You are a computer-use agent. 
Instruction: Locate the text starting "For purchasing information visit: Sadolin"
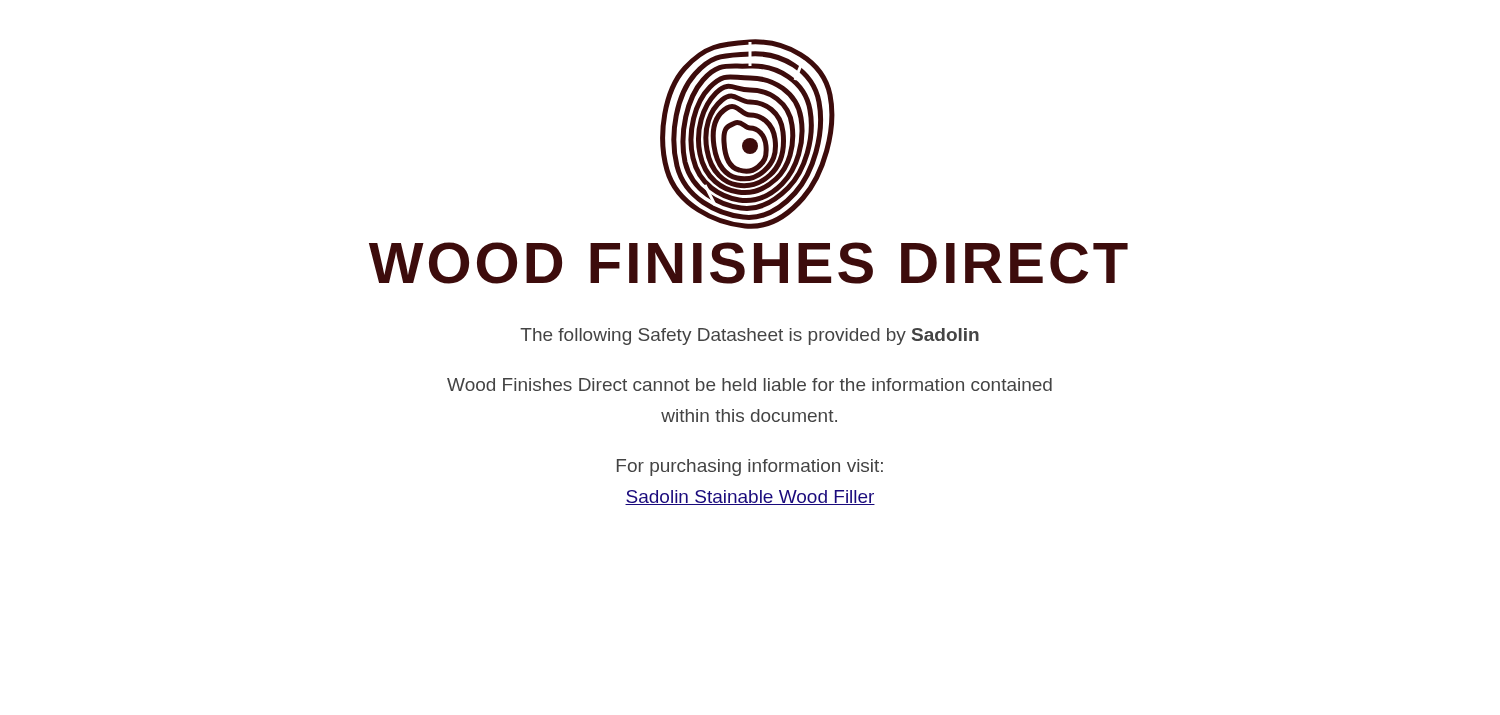[750, 481]
